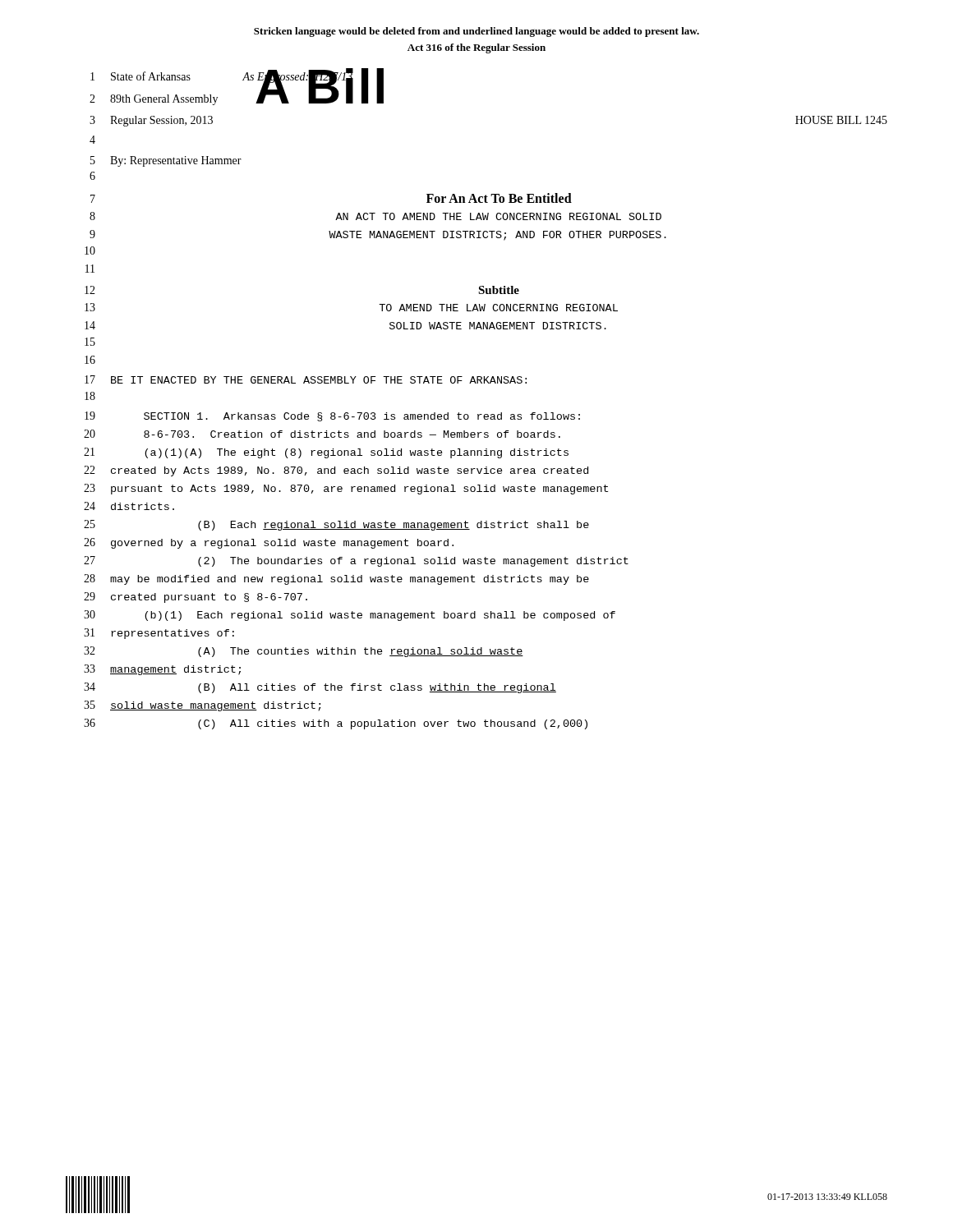Point to the passage starting "26 governed by a regional solid waste"
This screenshot has height=1232, width=953.
pos(269,543)
